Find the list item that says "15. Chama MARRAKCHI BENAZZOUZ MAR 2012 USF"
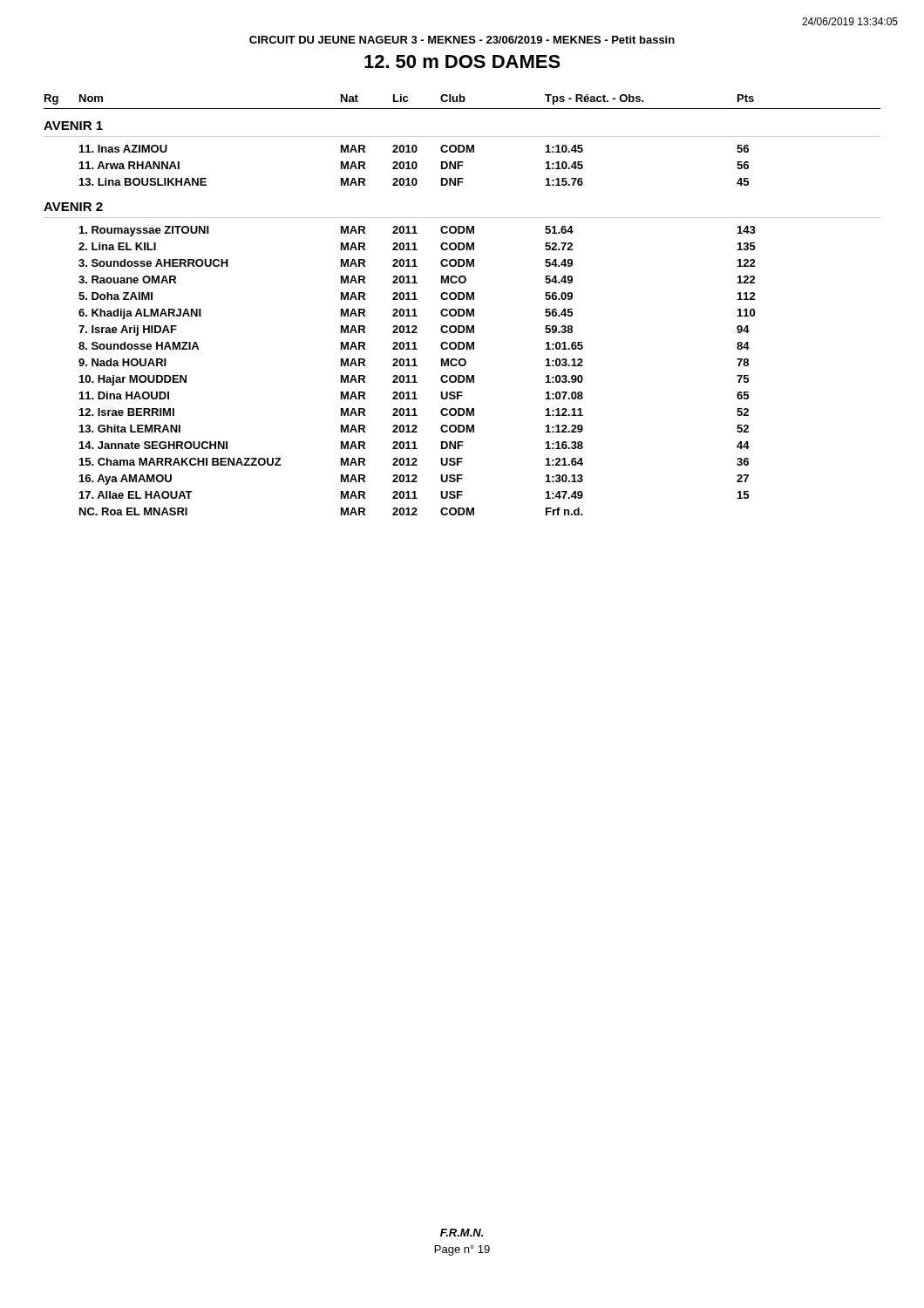 pyautogui.click(x=416, y=462)
